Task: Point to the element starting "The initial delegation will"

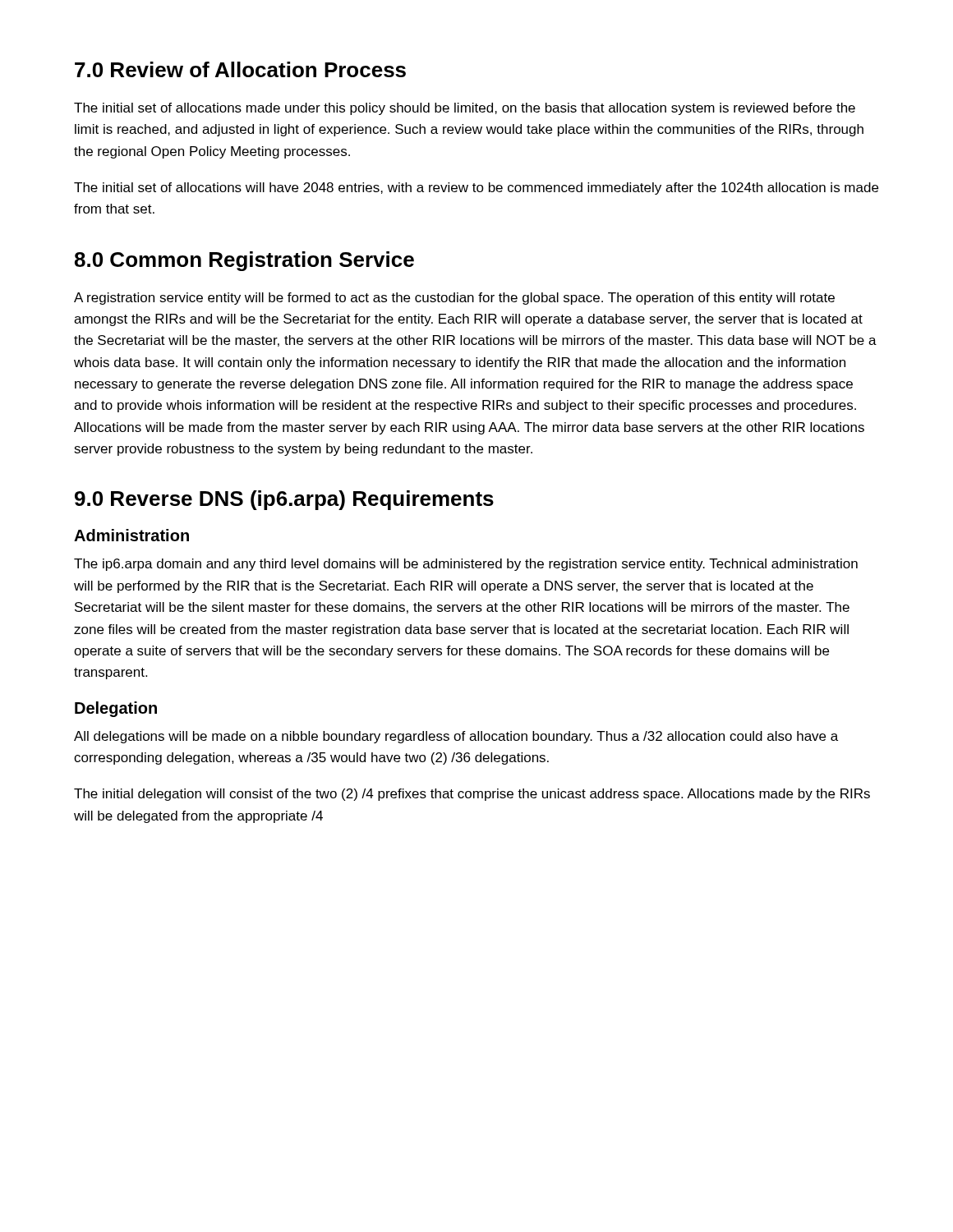Action: pyautogui.click(x=476, y=805)
